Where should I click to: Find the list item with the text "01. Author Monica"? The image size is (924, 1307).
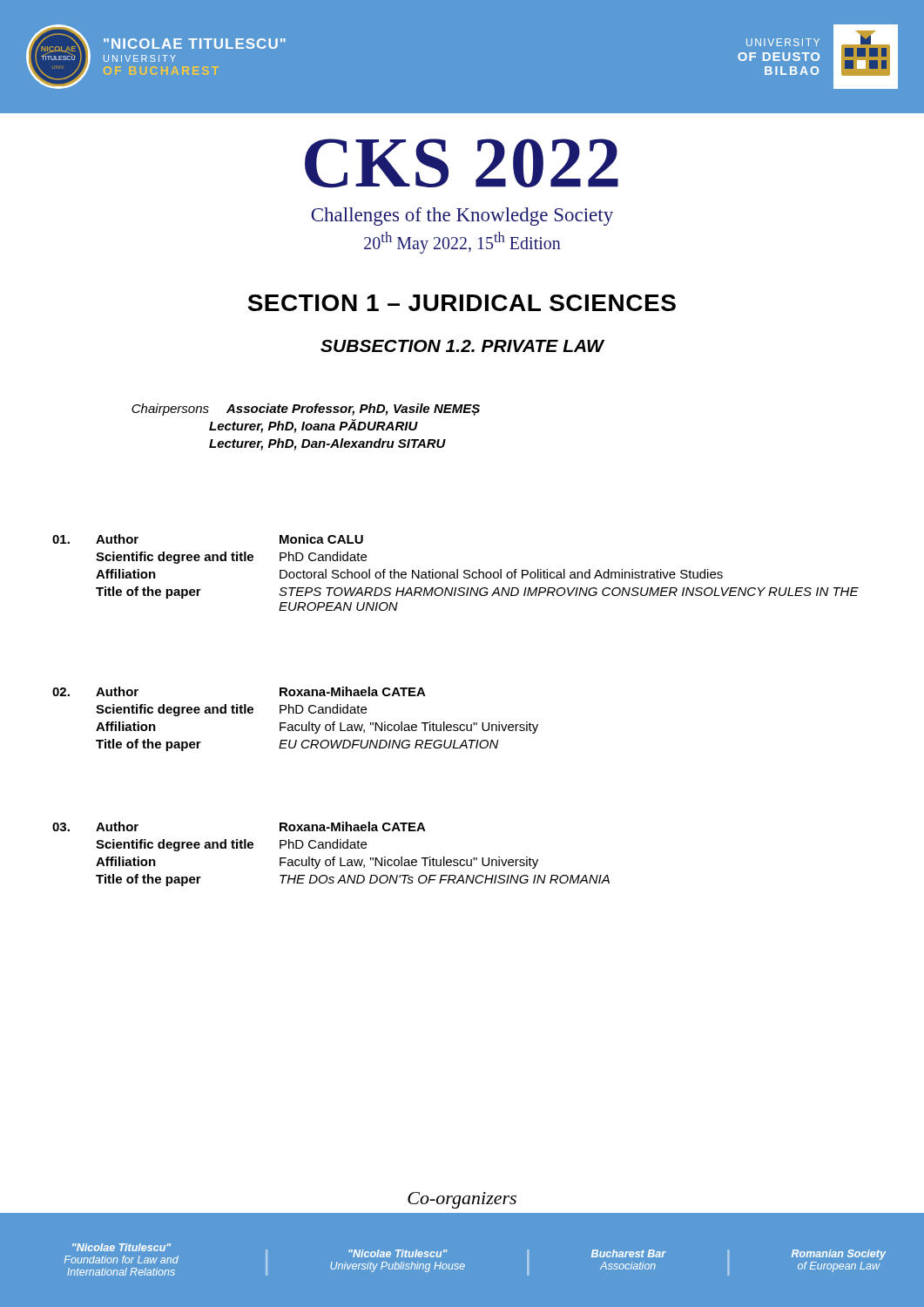point(462,572)
